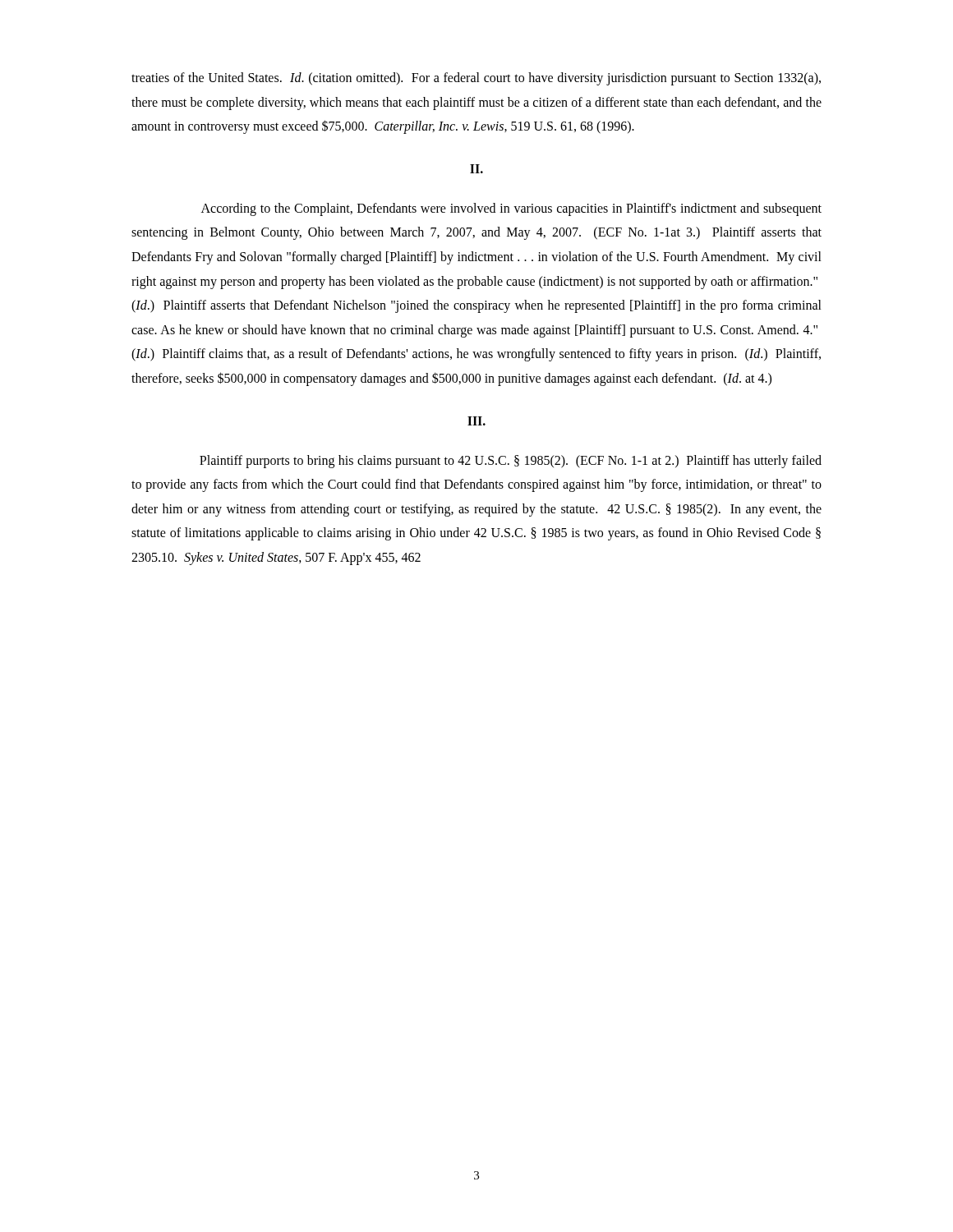953x1232 pixels.
Task: Point to the passage starting "treaties of the United"
Action: pos(476,102)
